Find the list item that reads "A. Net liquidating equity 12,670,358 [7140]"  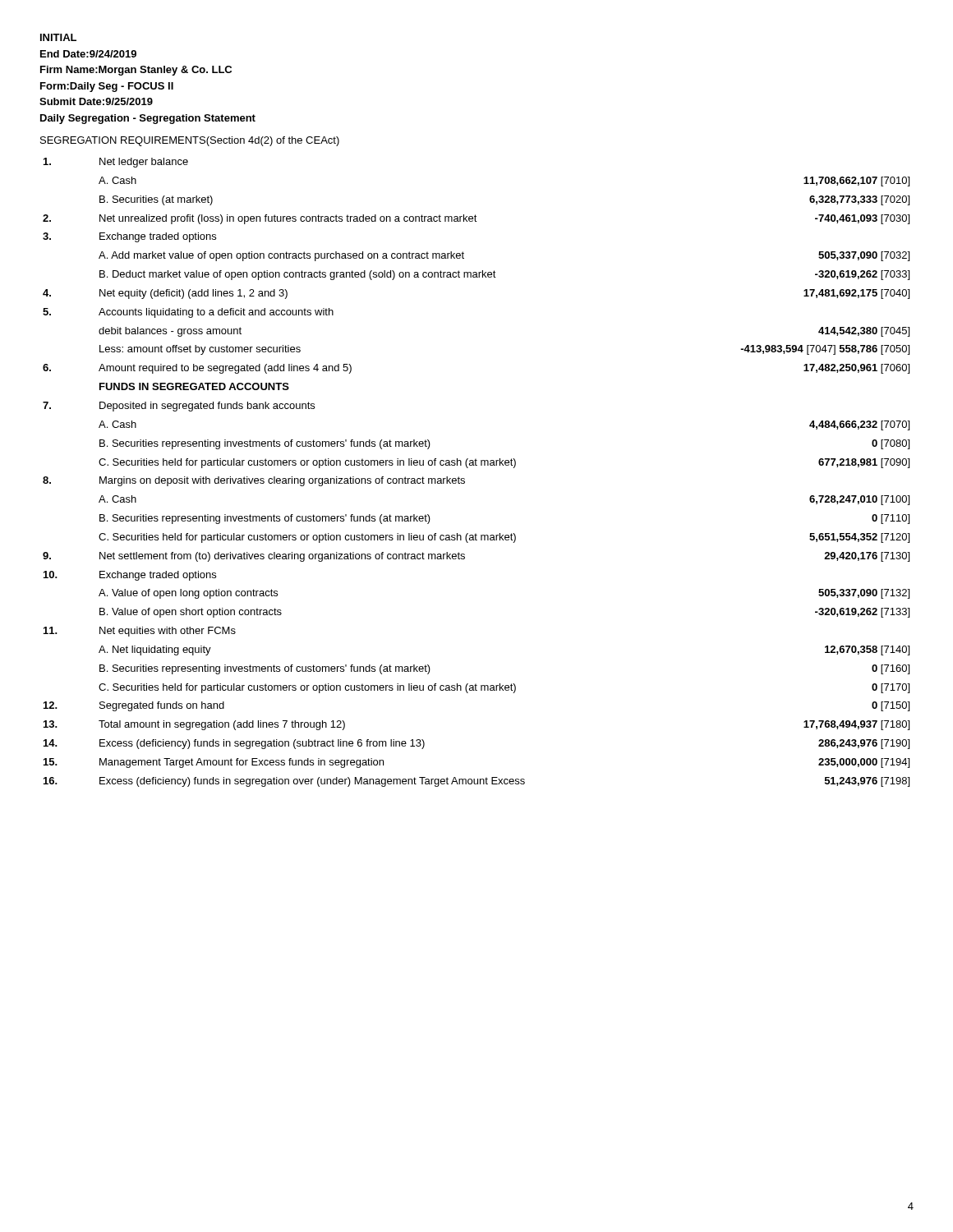[x=152, y=650]
